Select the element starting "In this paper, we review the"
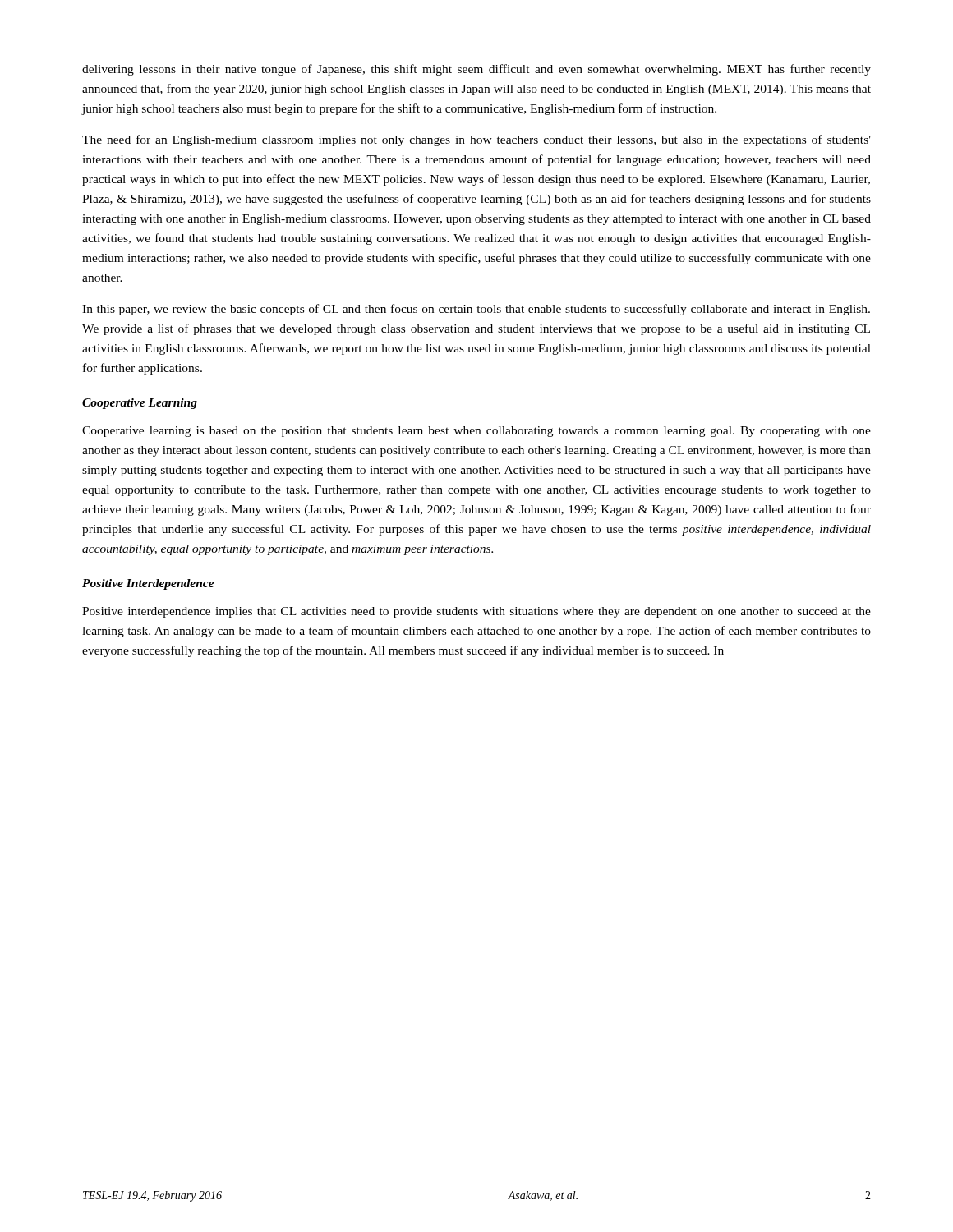The height and width of the screenshot is (1232, 953). [476, 339]
